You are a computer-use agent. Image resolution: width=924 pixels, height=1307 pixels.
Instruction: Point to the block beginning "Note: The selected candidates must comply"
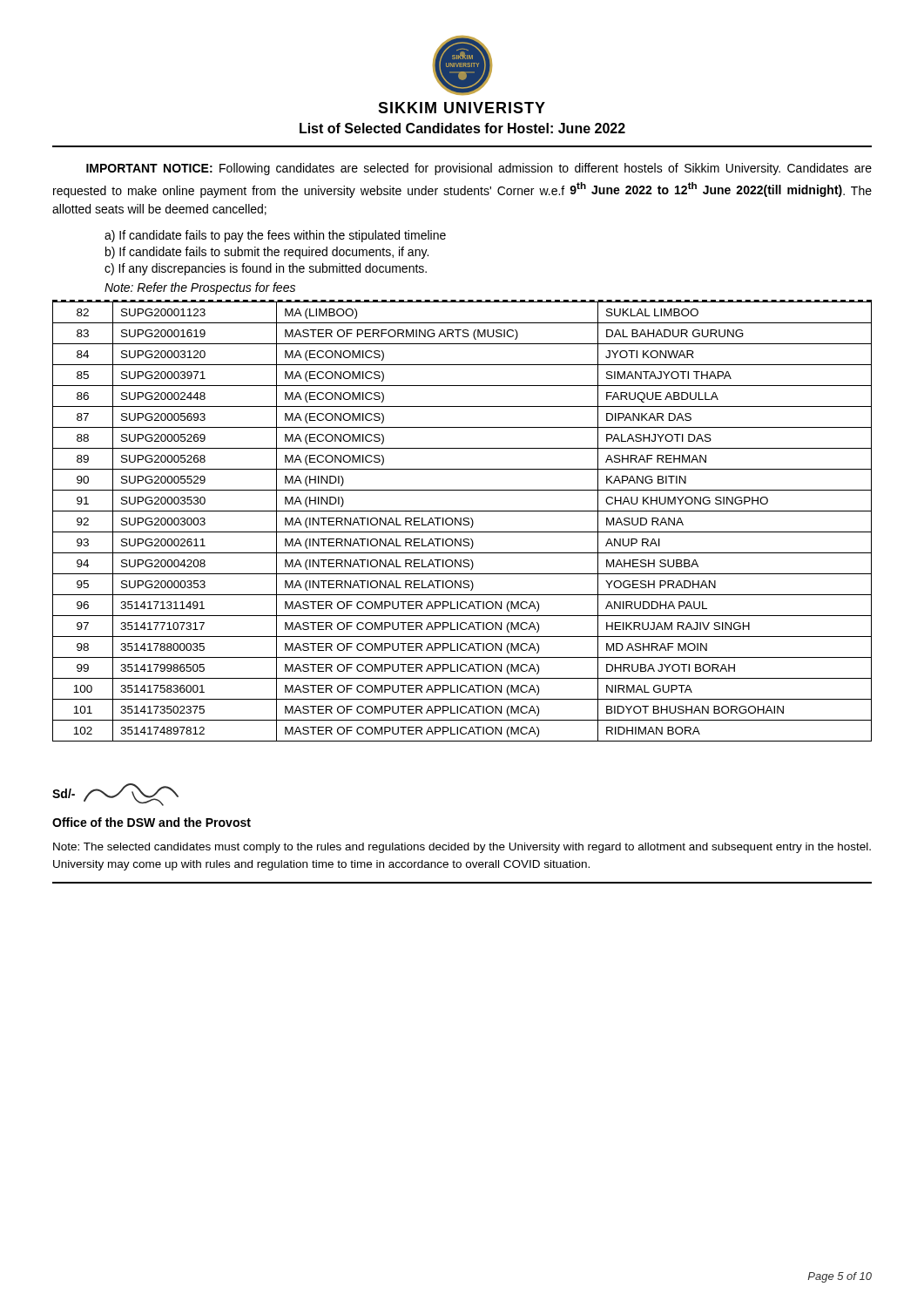462,855
